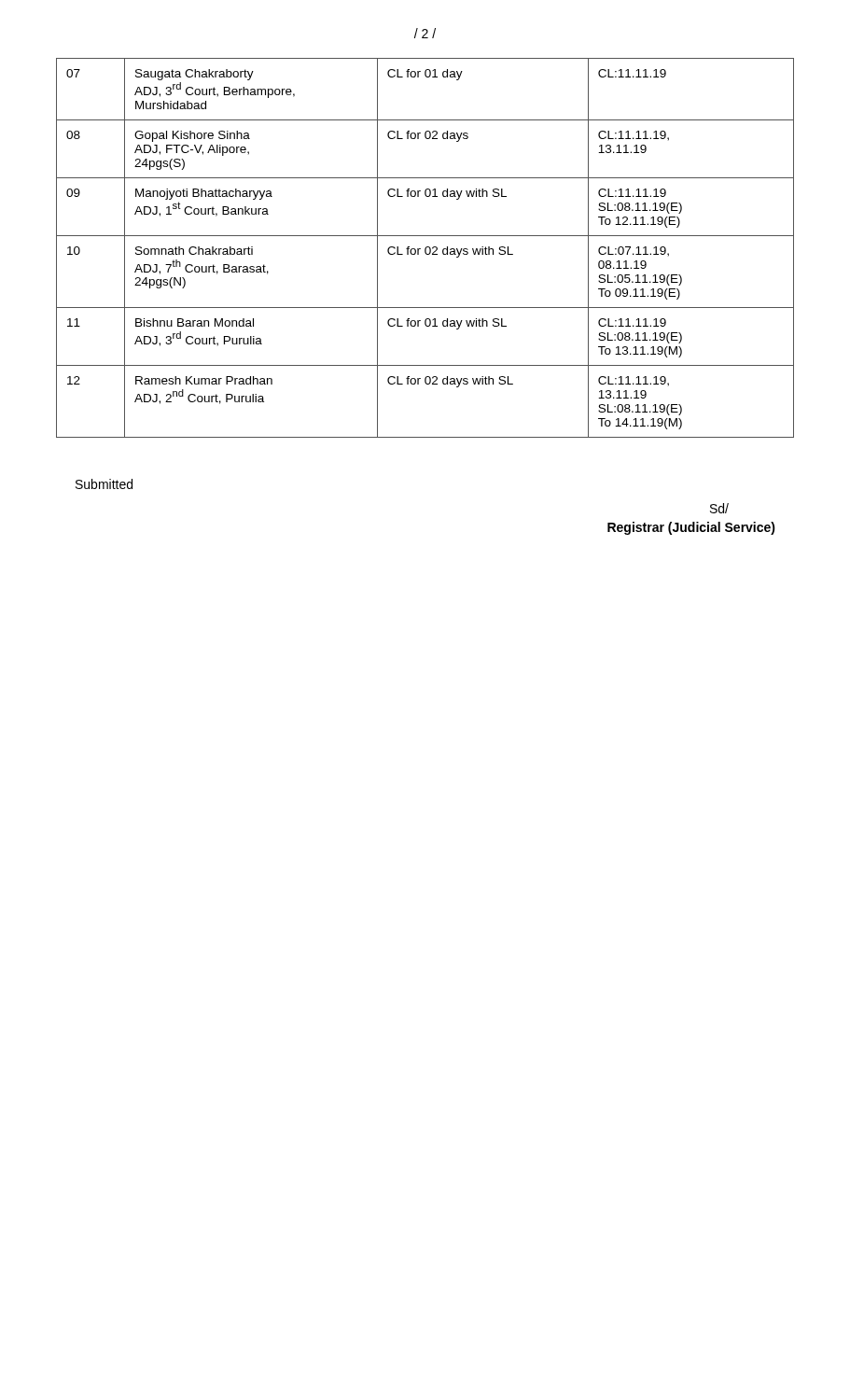Select the table that reads "CL for 02 days with"
Viewport: 850px width, 1400px height.
425,248
